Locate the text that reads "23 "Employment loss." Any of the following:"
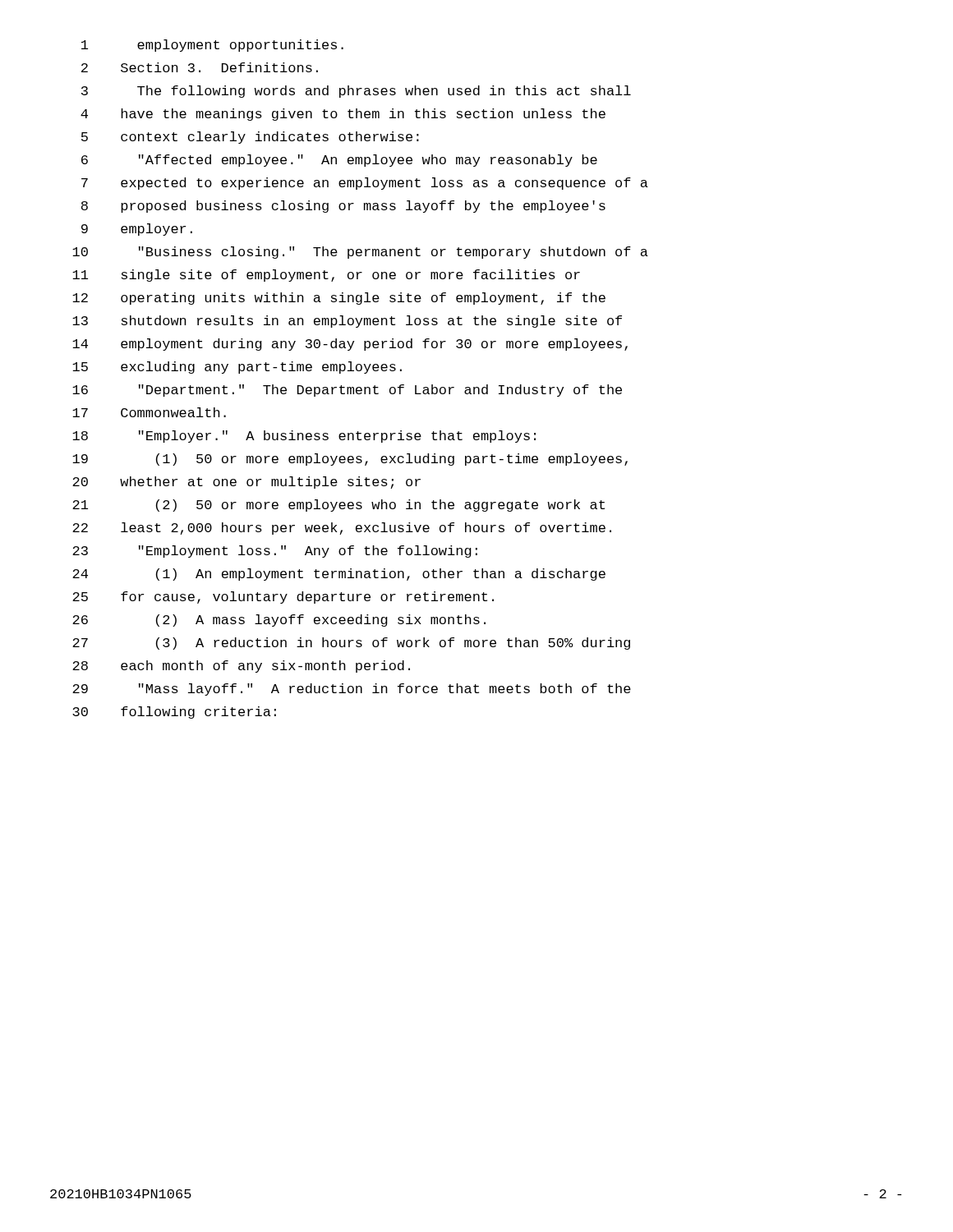Viewport: 953px width, 1232px height. (265, 552)
